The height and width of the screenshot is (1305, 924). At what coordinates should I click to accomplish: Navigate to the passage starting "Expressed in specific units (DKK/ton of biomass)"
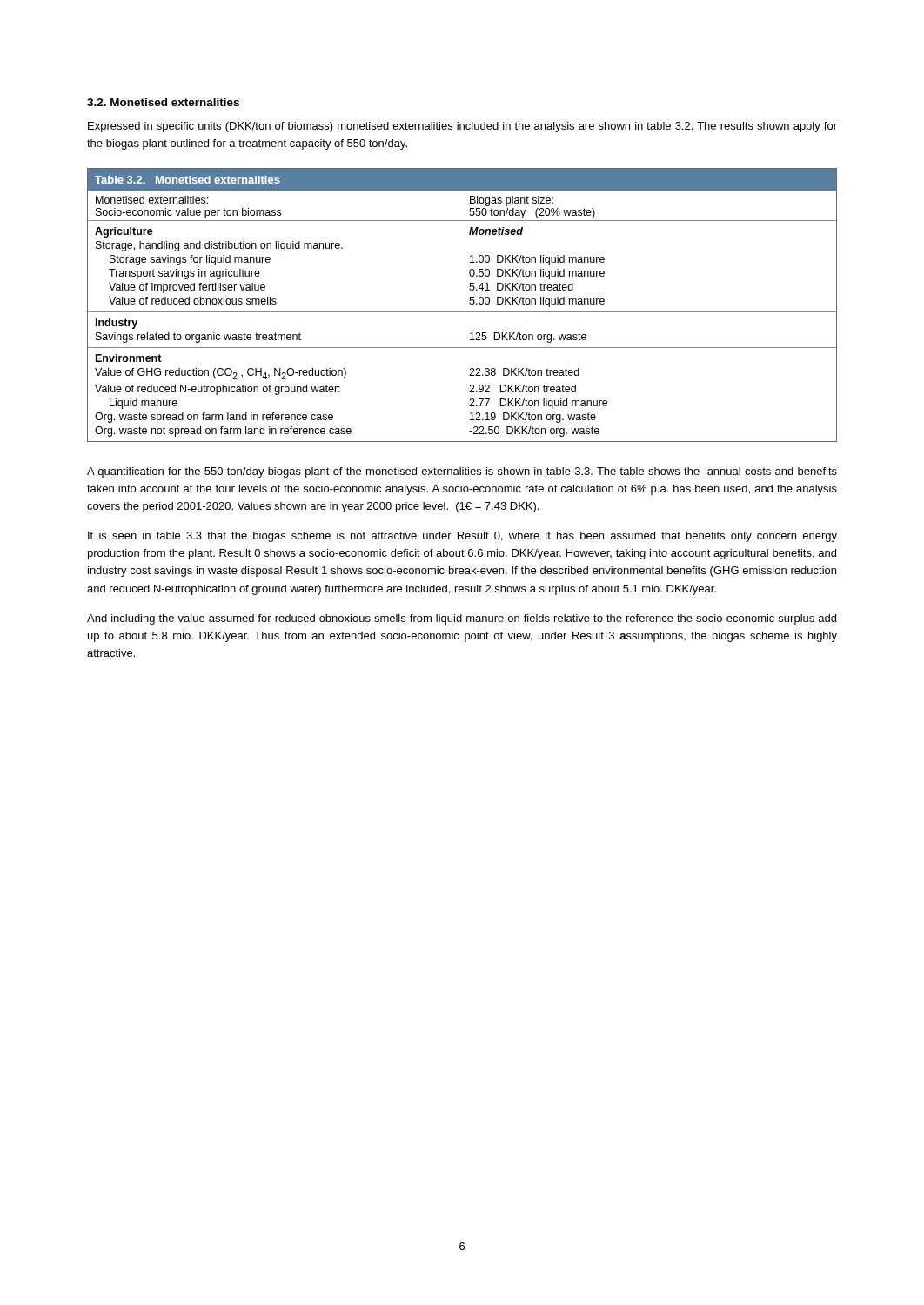click(462, 134)
